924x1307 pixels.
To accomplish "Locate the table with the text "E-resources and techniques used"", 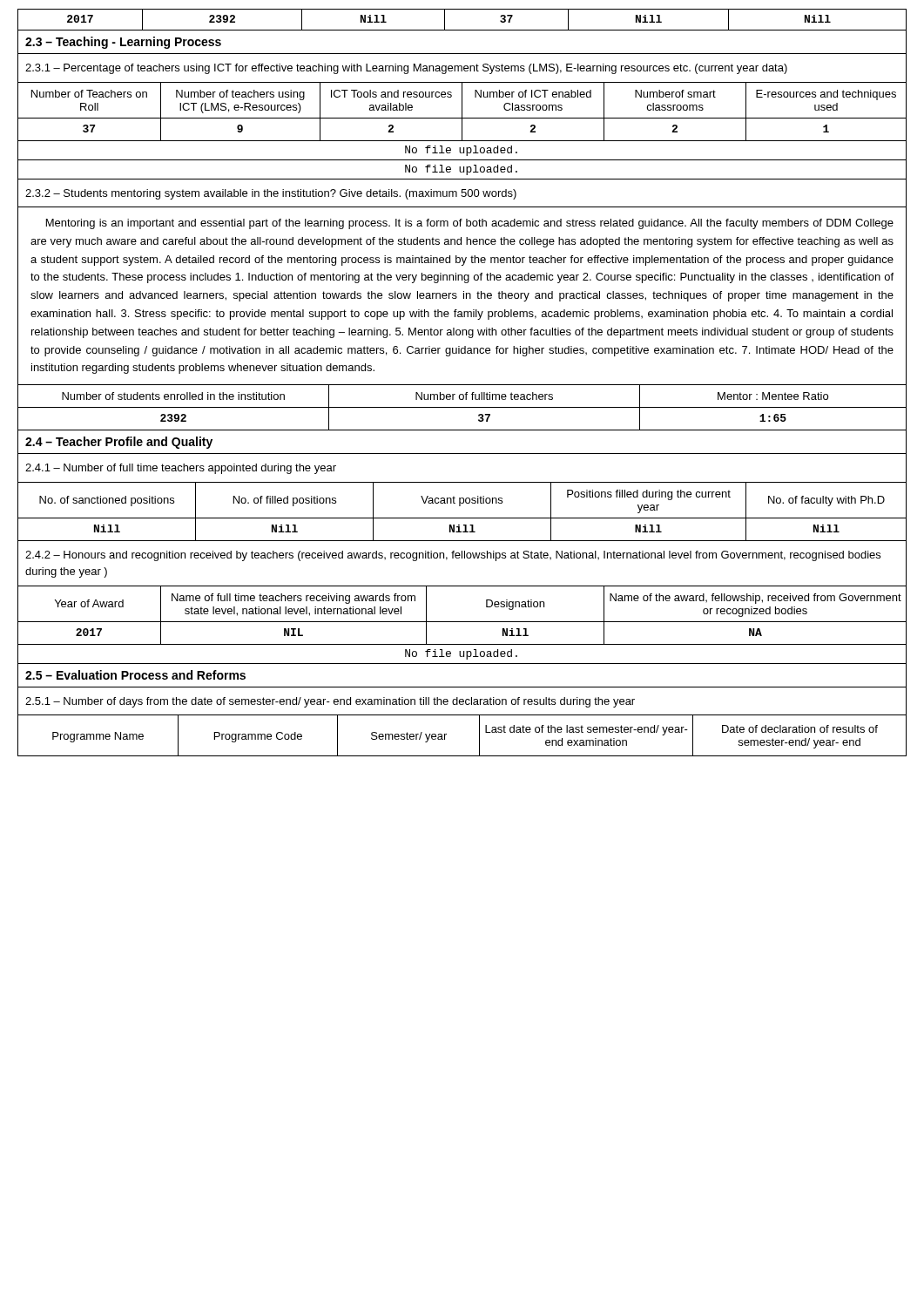I will [462, 112].
